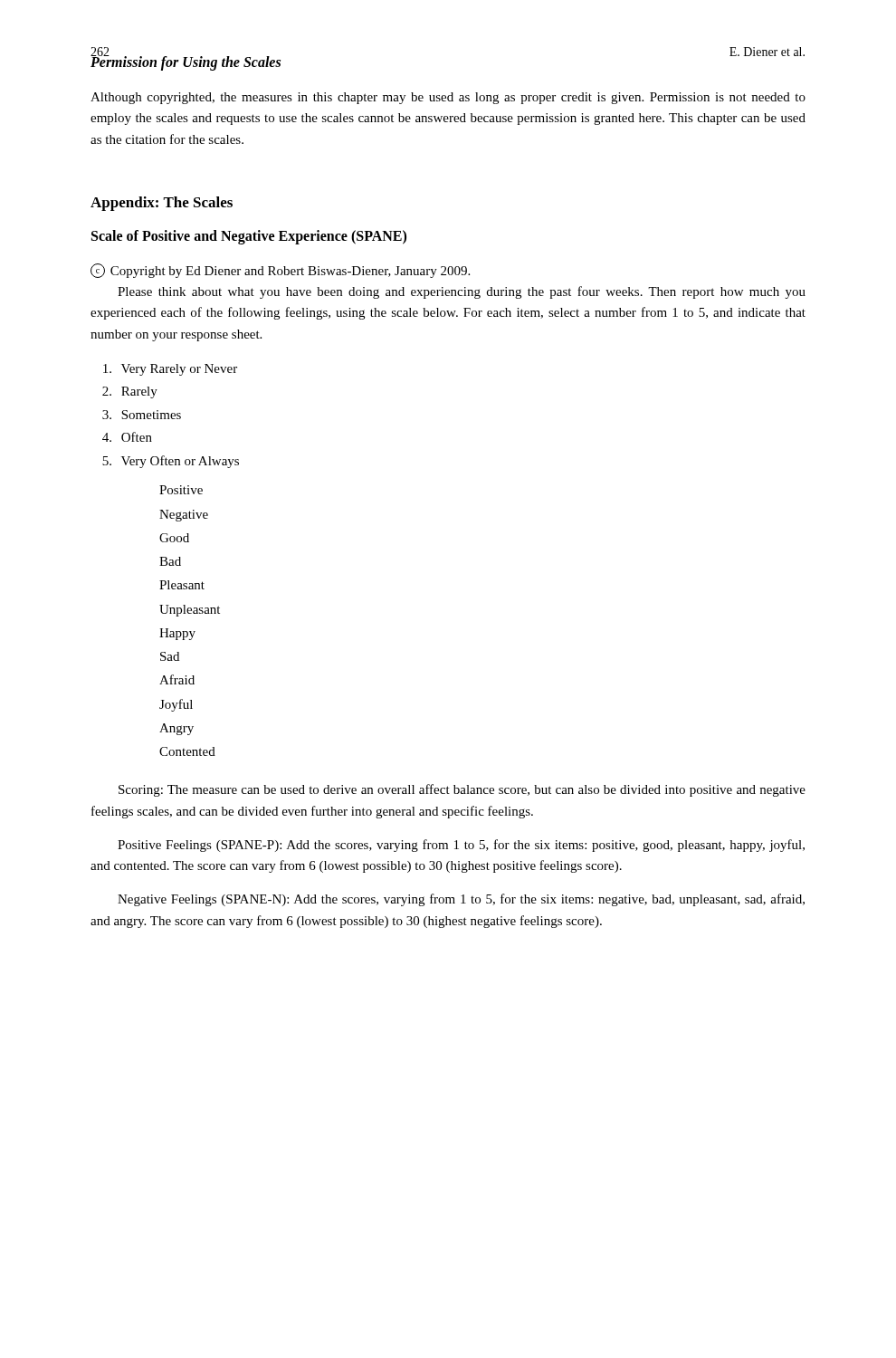This screenshot has width=896, height=1358.
Task: Where does it say "2. Rarely"?
Action: 124,392
